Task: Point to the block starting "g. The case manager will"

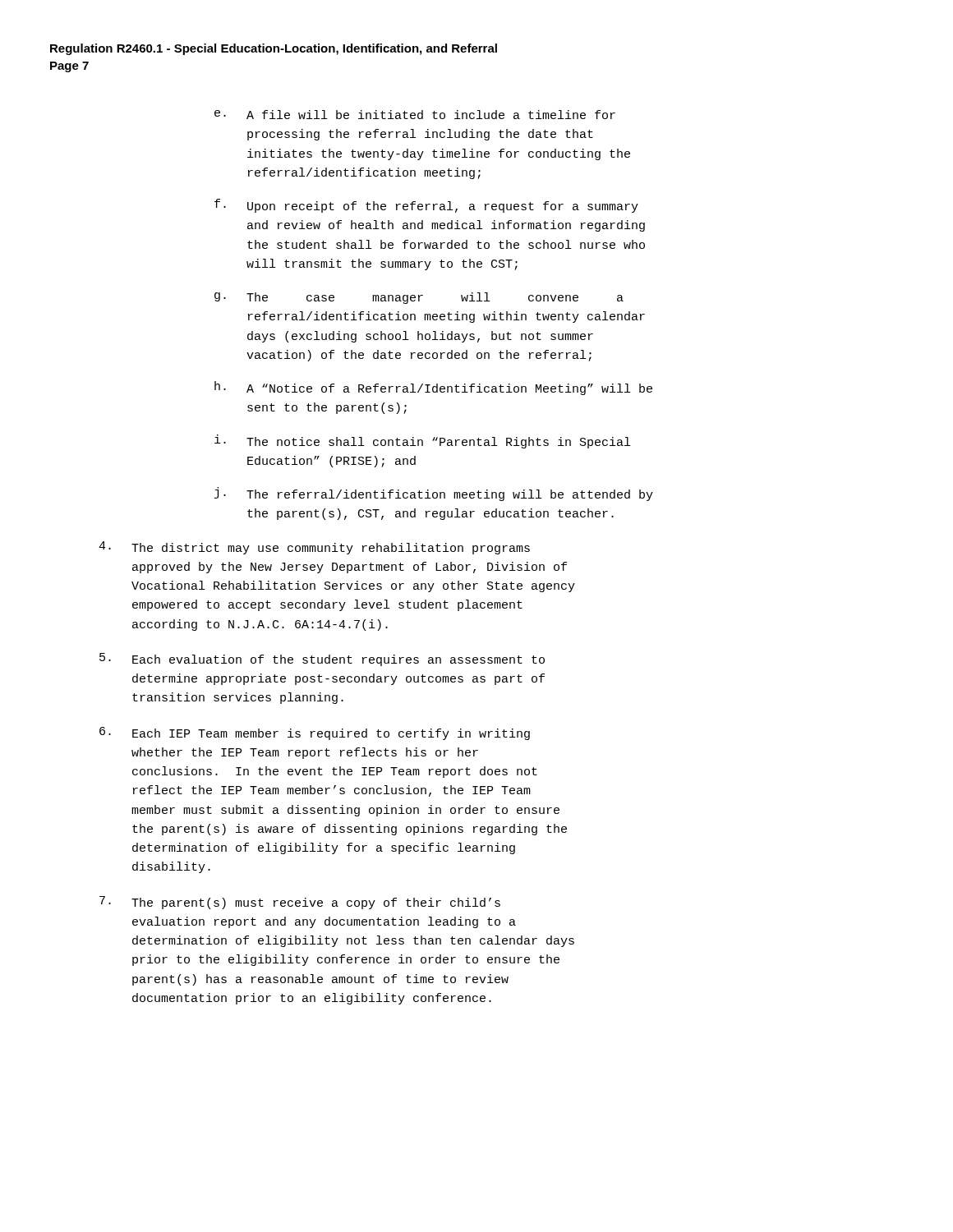Action: [x=563, y=327]
